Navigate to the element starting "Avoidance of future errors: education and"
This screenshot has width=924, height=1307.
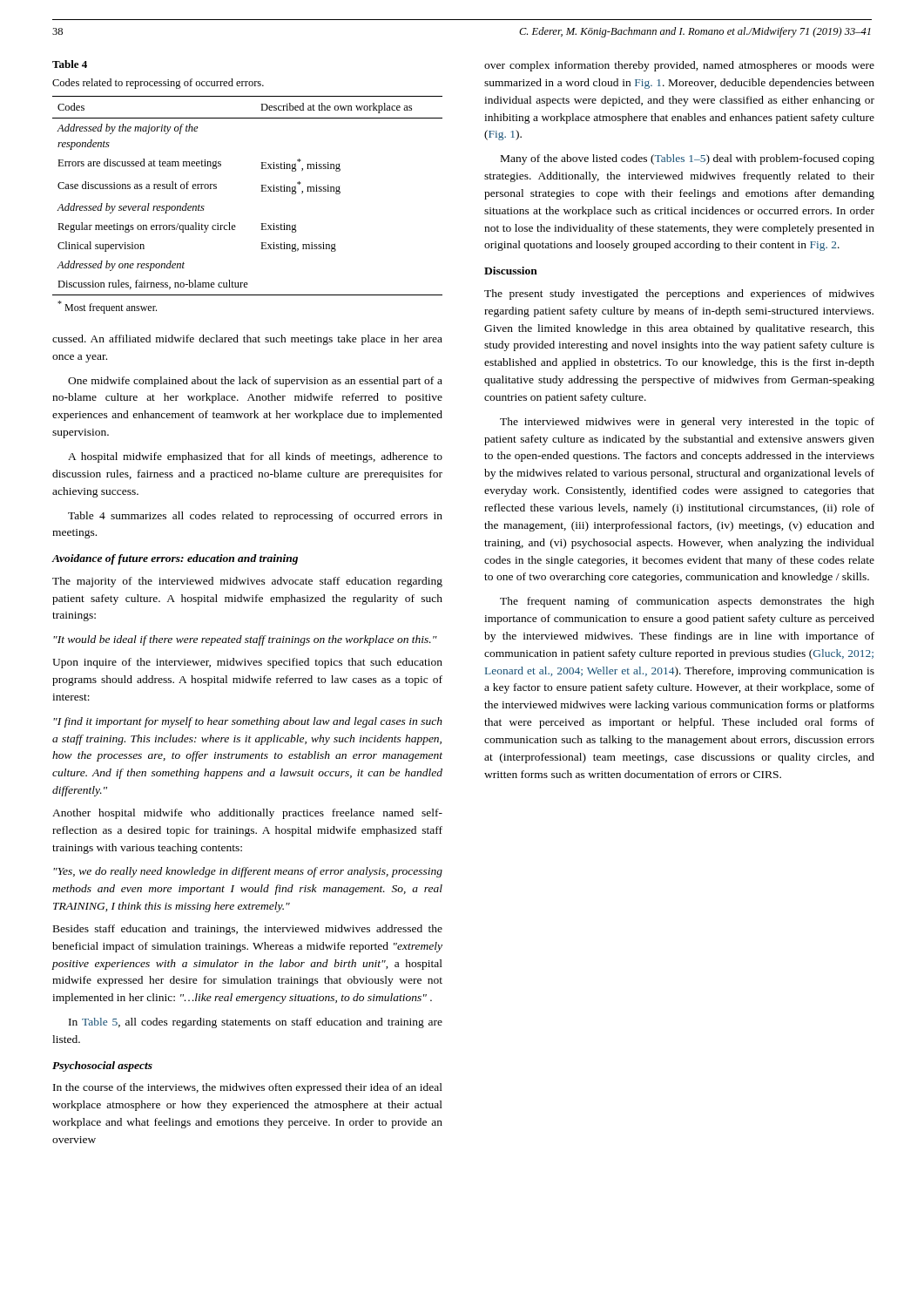pos(175,558)
